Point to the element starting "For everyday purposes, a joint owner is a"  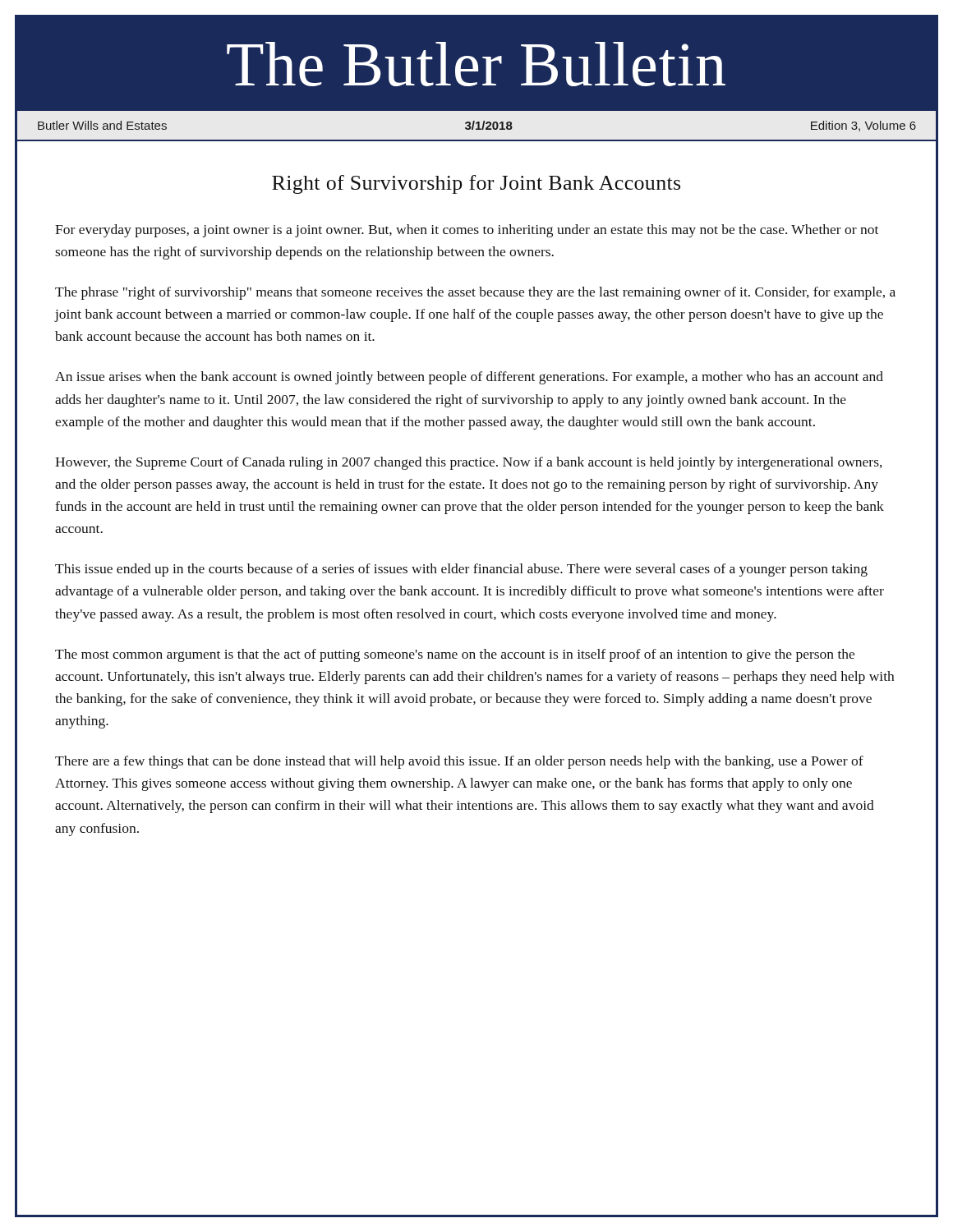point(476,241)
